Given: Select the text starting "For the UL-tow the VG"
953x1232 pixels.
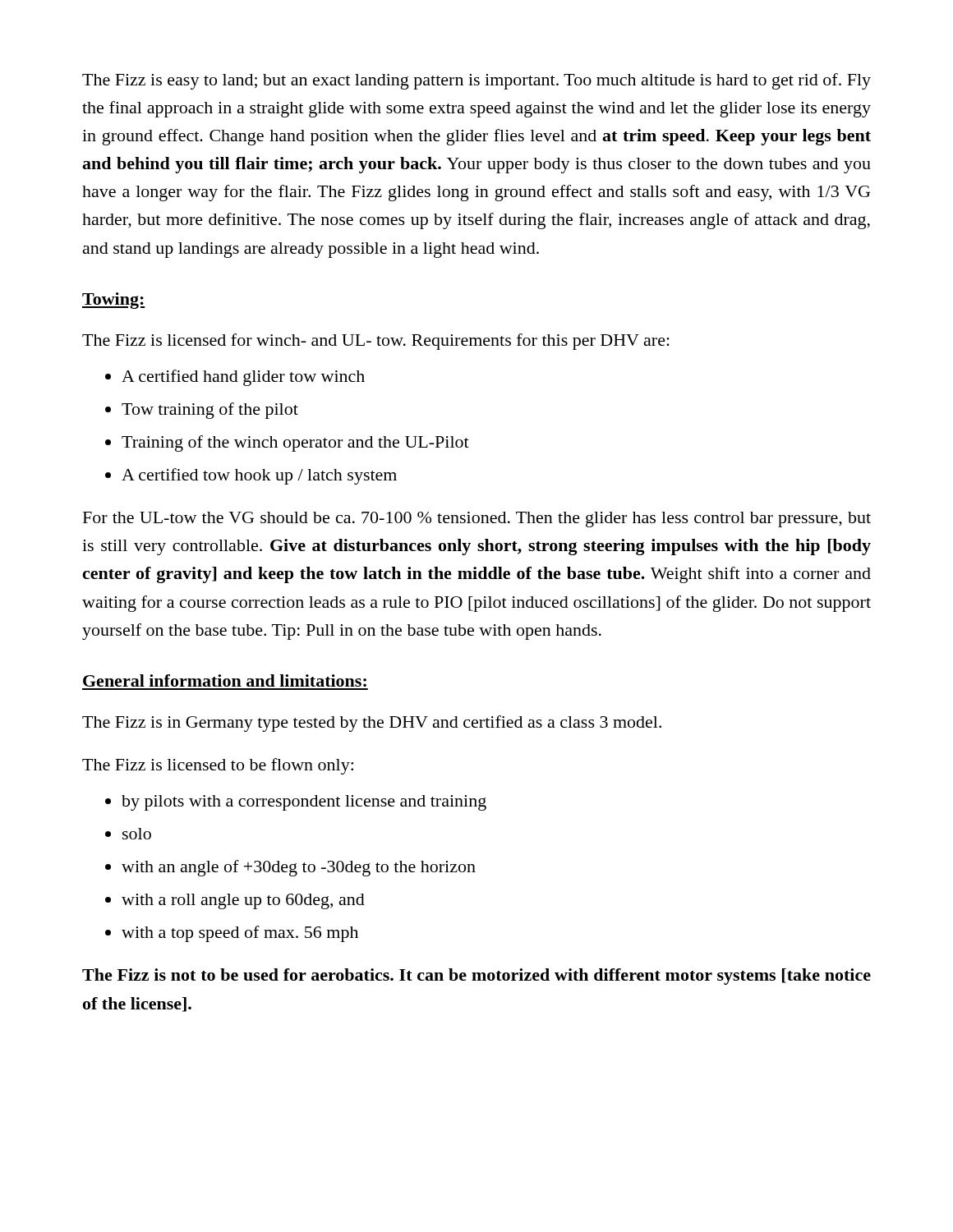Looking at the screenshot, I should click(x=476, y=573).
